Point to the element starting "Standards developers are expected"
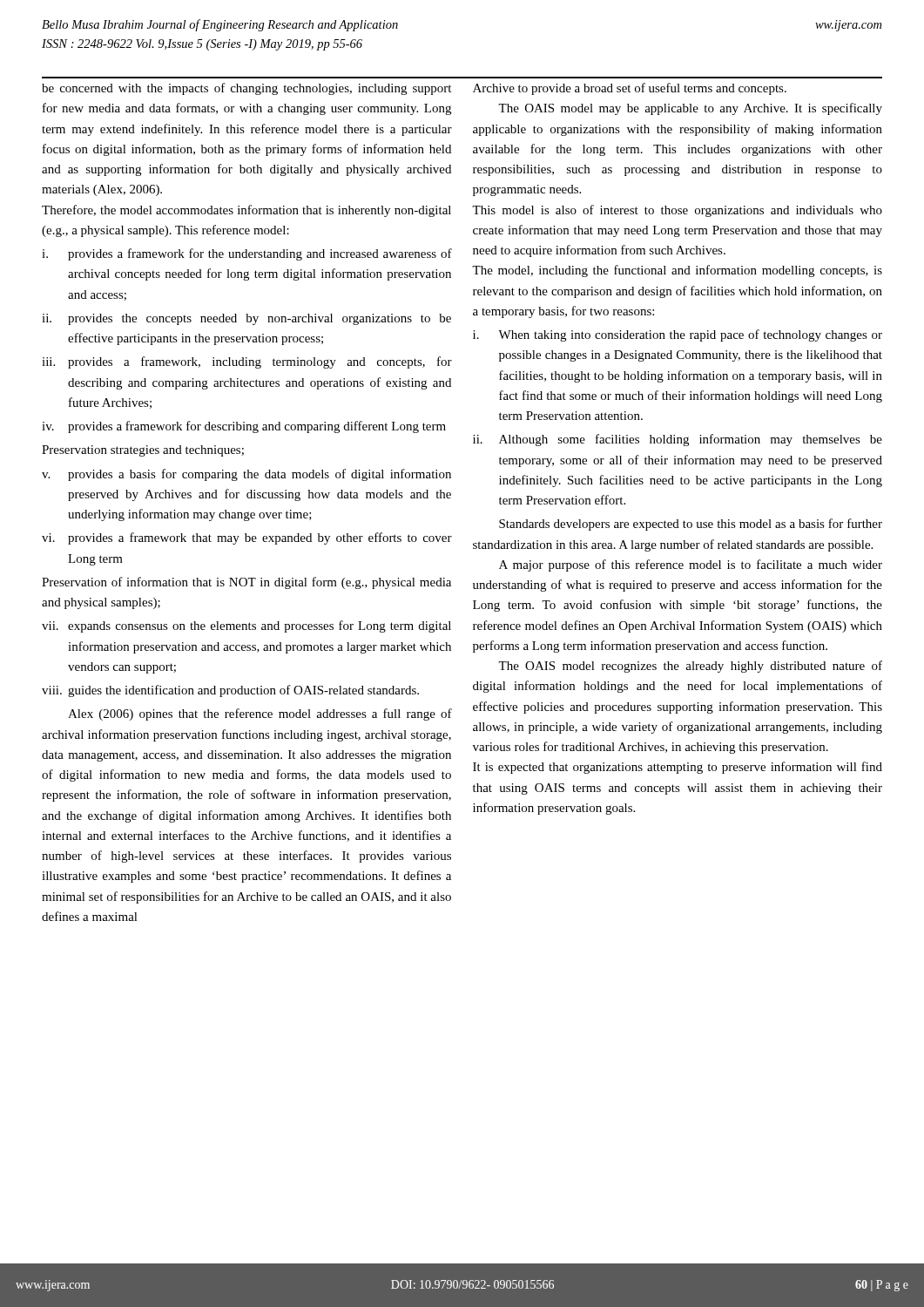 coord(677,666)
